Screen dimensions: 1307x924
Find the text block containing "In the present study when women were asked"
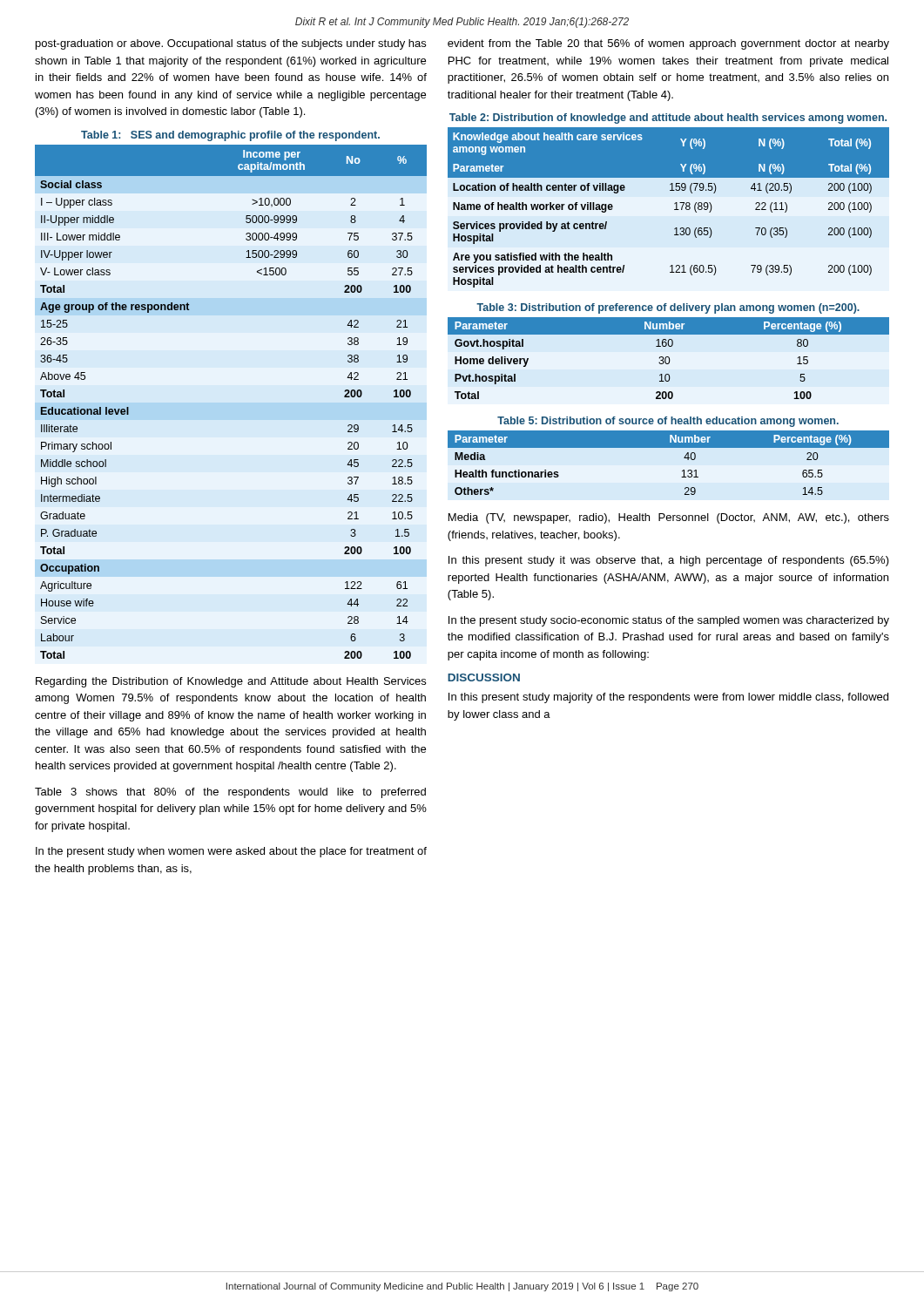tap(231, 860)
